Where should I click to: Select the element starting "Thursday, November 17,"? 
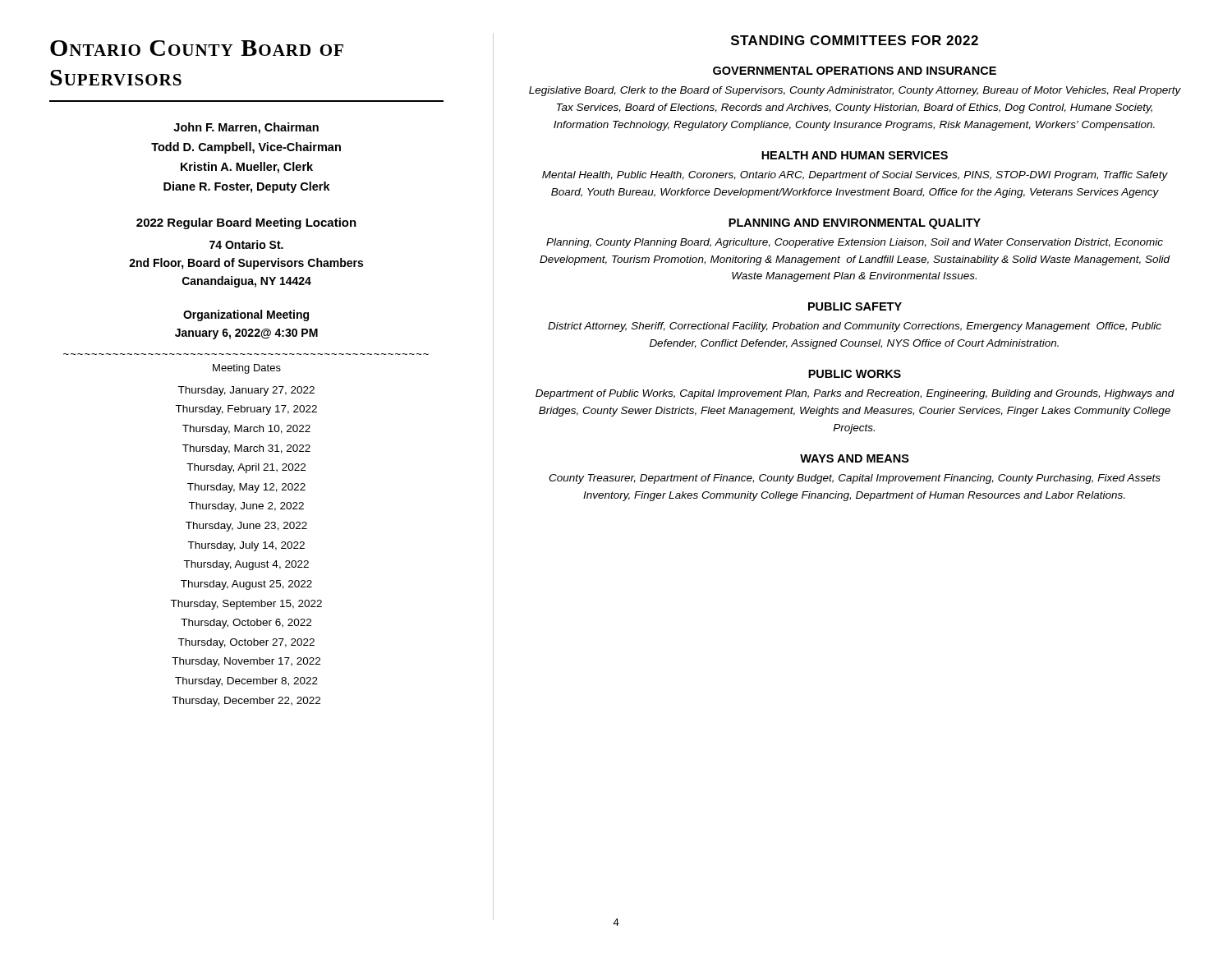click(x=246, y=661)
